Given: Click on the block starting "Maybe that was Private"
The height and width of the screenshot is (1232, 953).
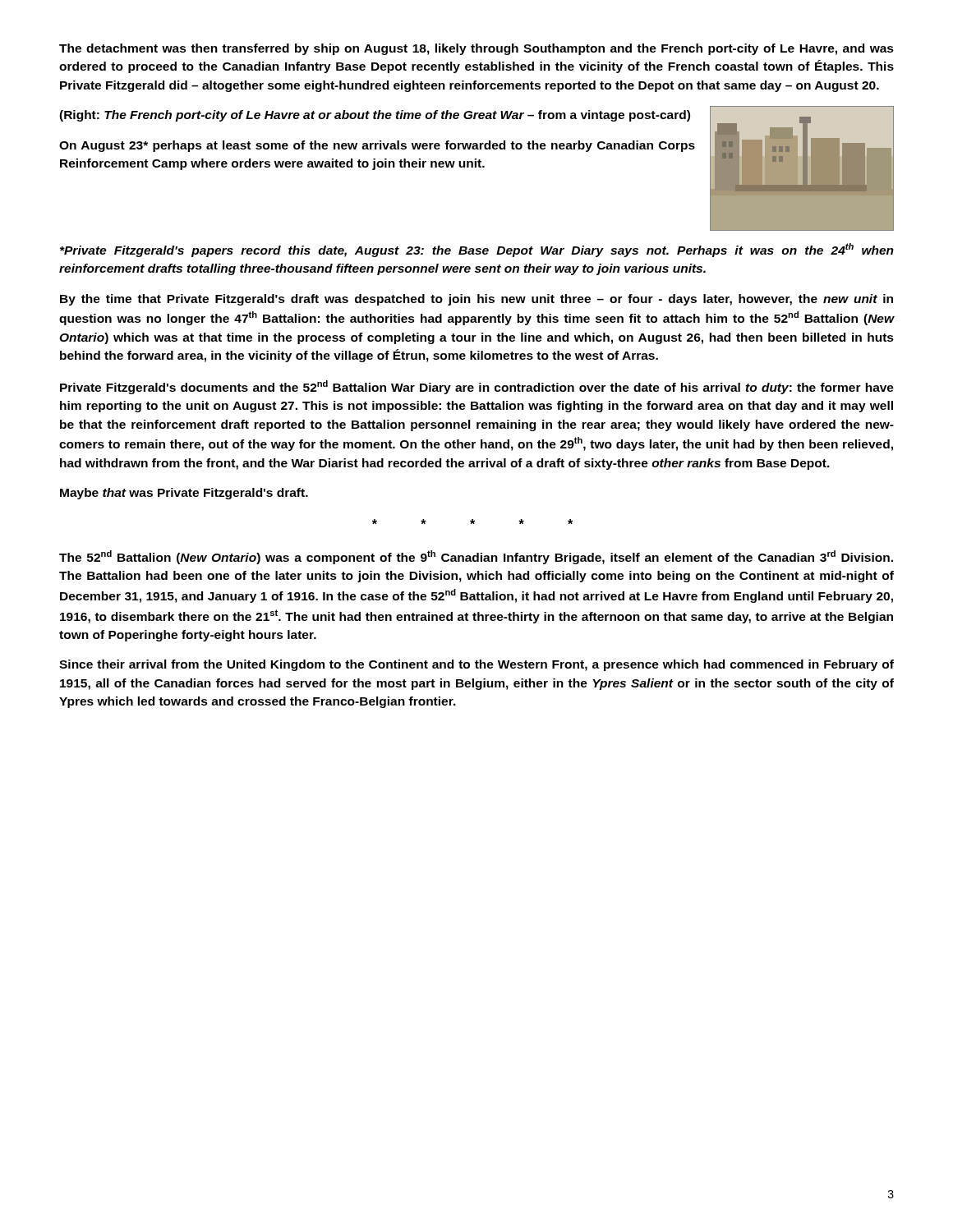Looking at the screenshot, I should click(184, 494).
